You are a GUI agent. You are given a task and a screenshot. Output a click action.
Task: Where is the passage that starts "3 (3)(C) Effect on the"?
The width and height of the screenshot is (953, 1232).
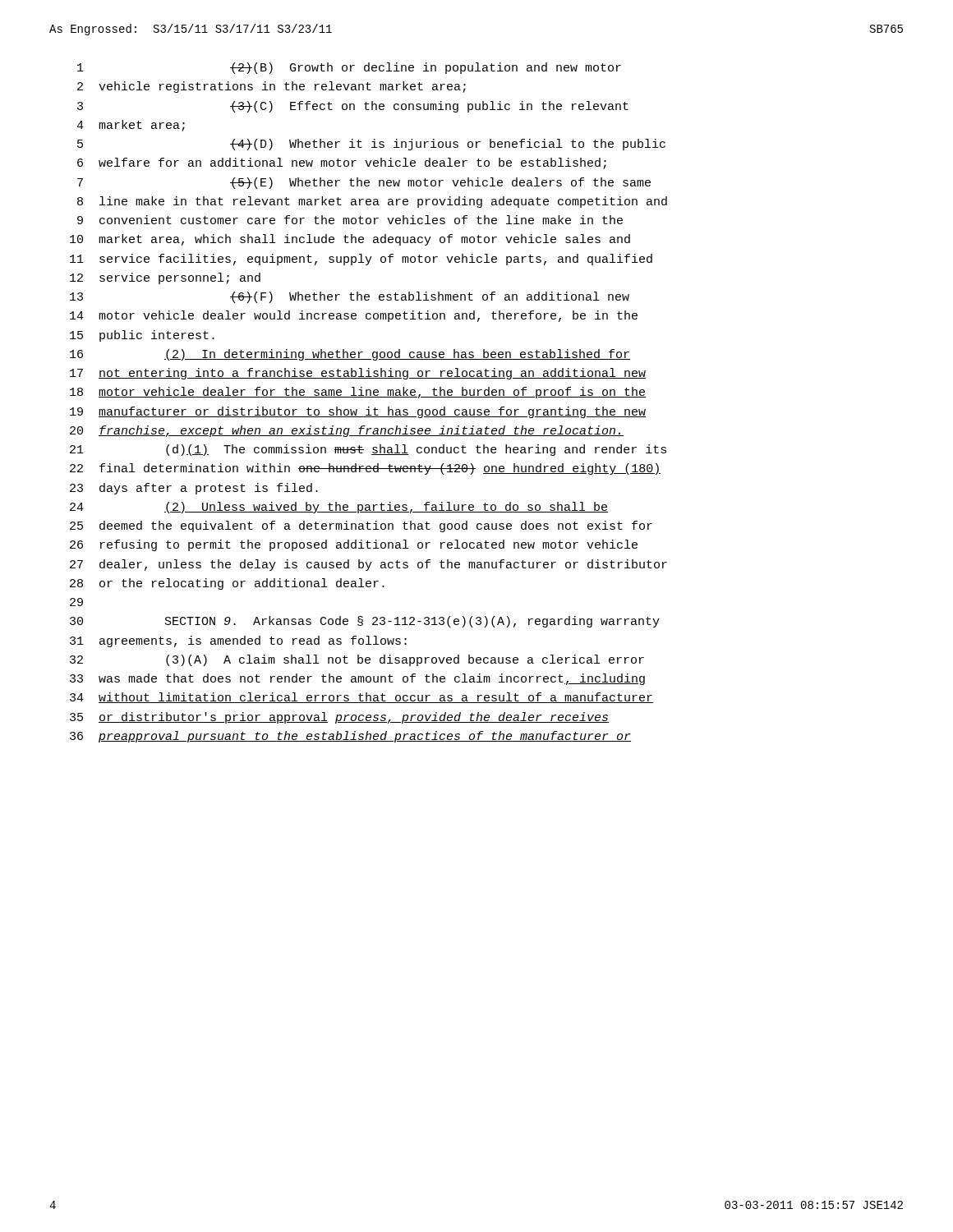coord(476,107)
